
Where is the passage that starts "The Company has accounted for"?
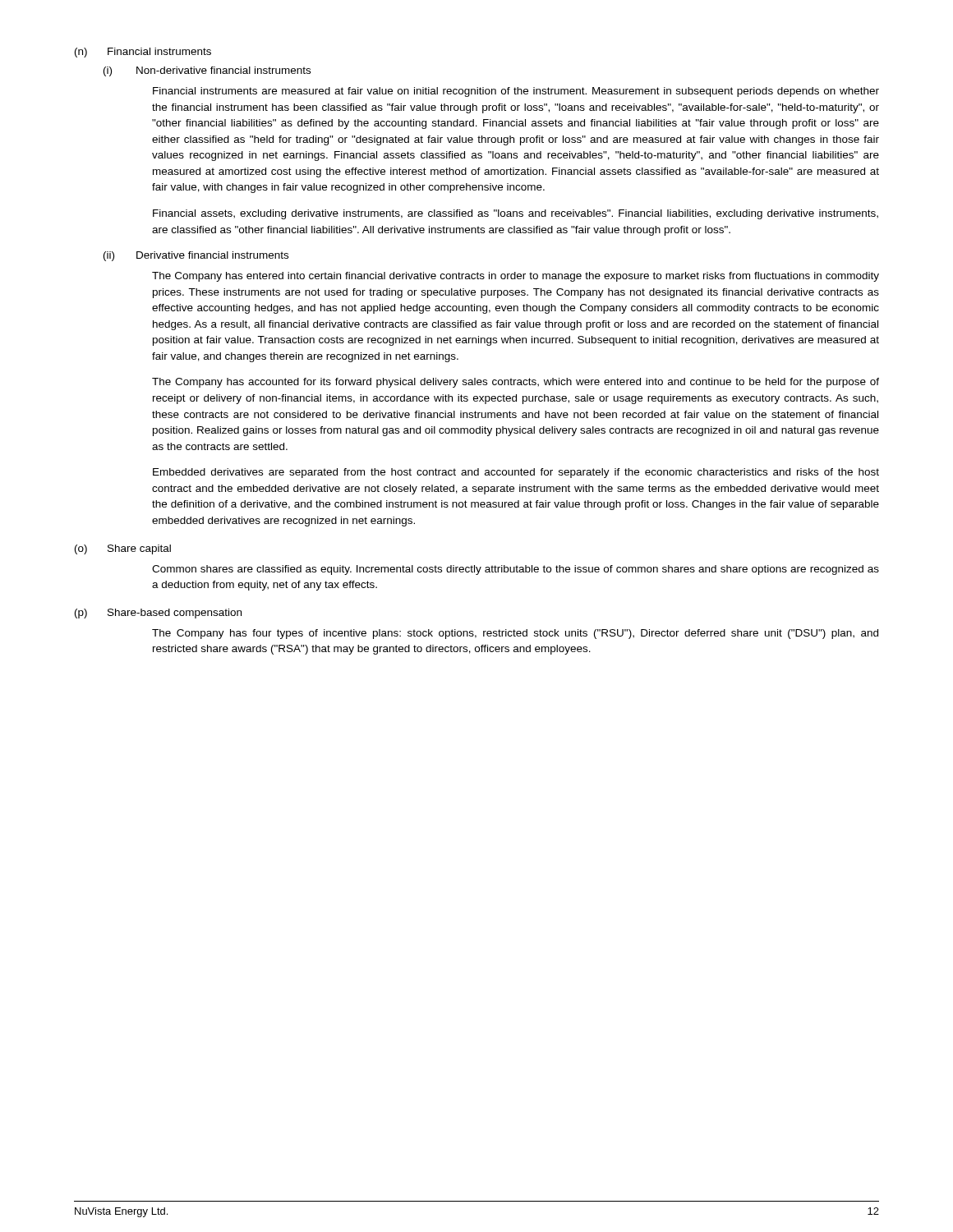[516, 414]
